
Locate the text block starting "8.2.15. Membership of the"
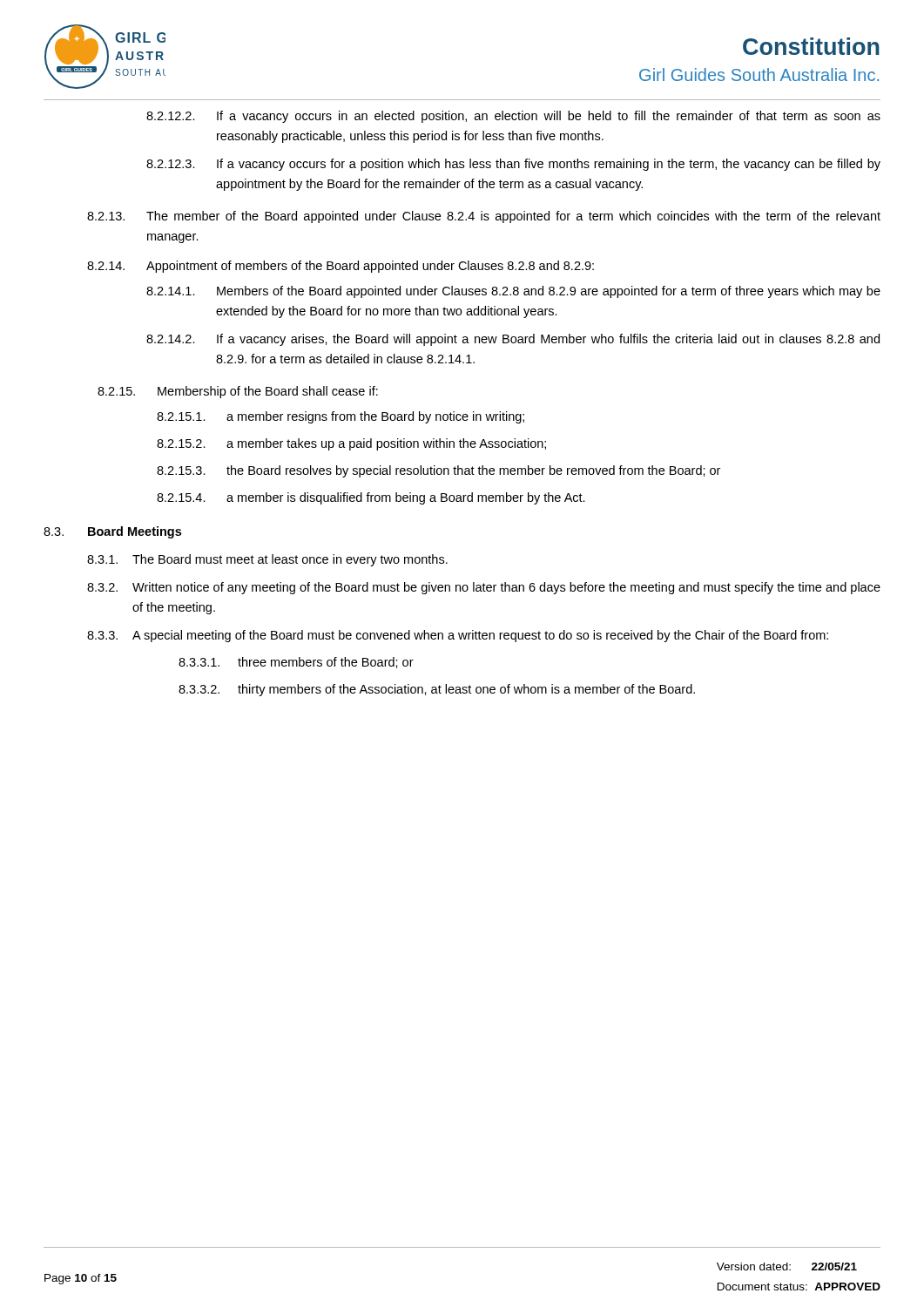[238, 392]
